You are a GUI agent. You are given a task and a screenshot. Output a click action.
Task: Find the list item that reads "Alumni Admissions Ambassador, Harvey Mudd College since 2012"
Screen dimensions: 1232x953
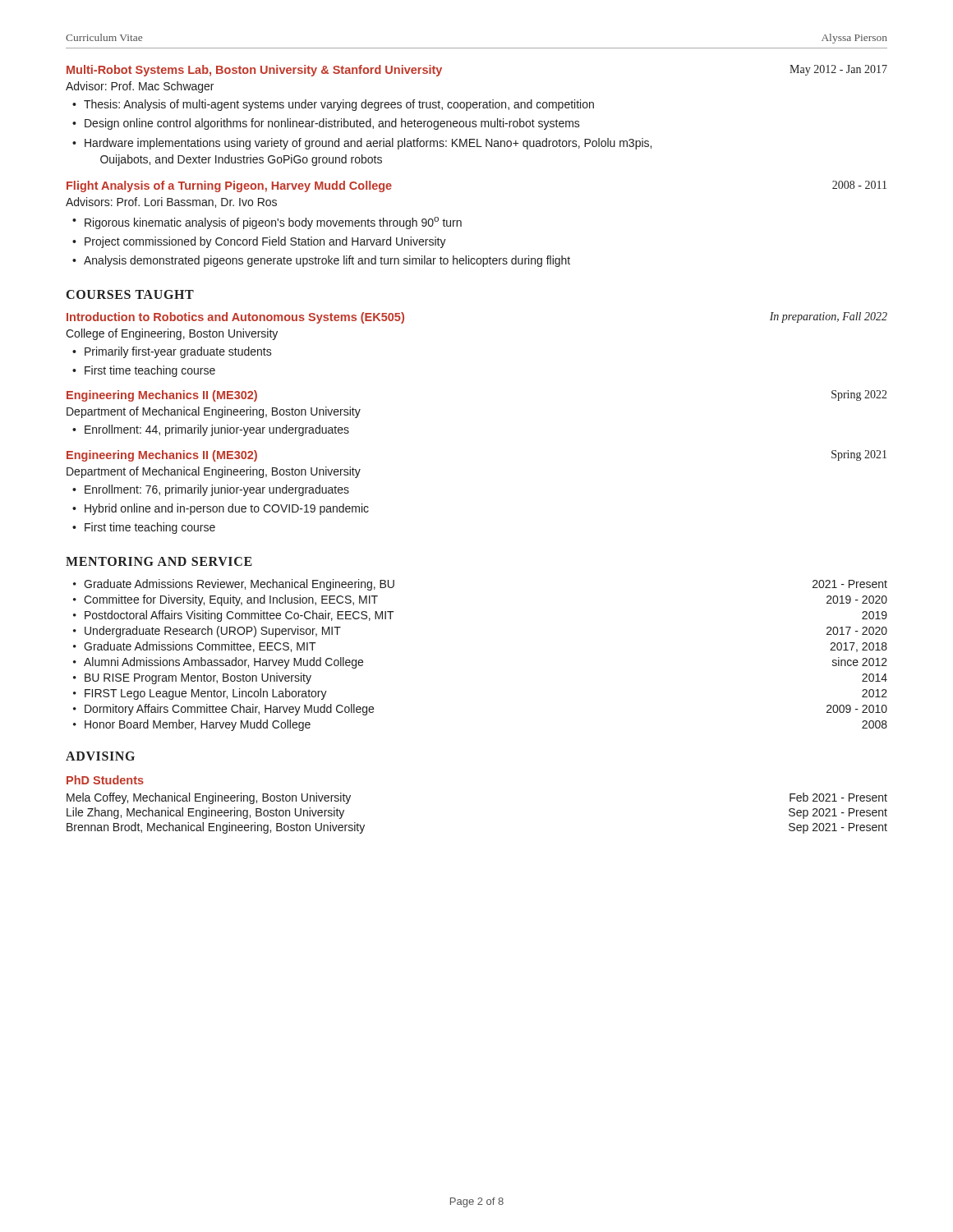click(221, 662)
